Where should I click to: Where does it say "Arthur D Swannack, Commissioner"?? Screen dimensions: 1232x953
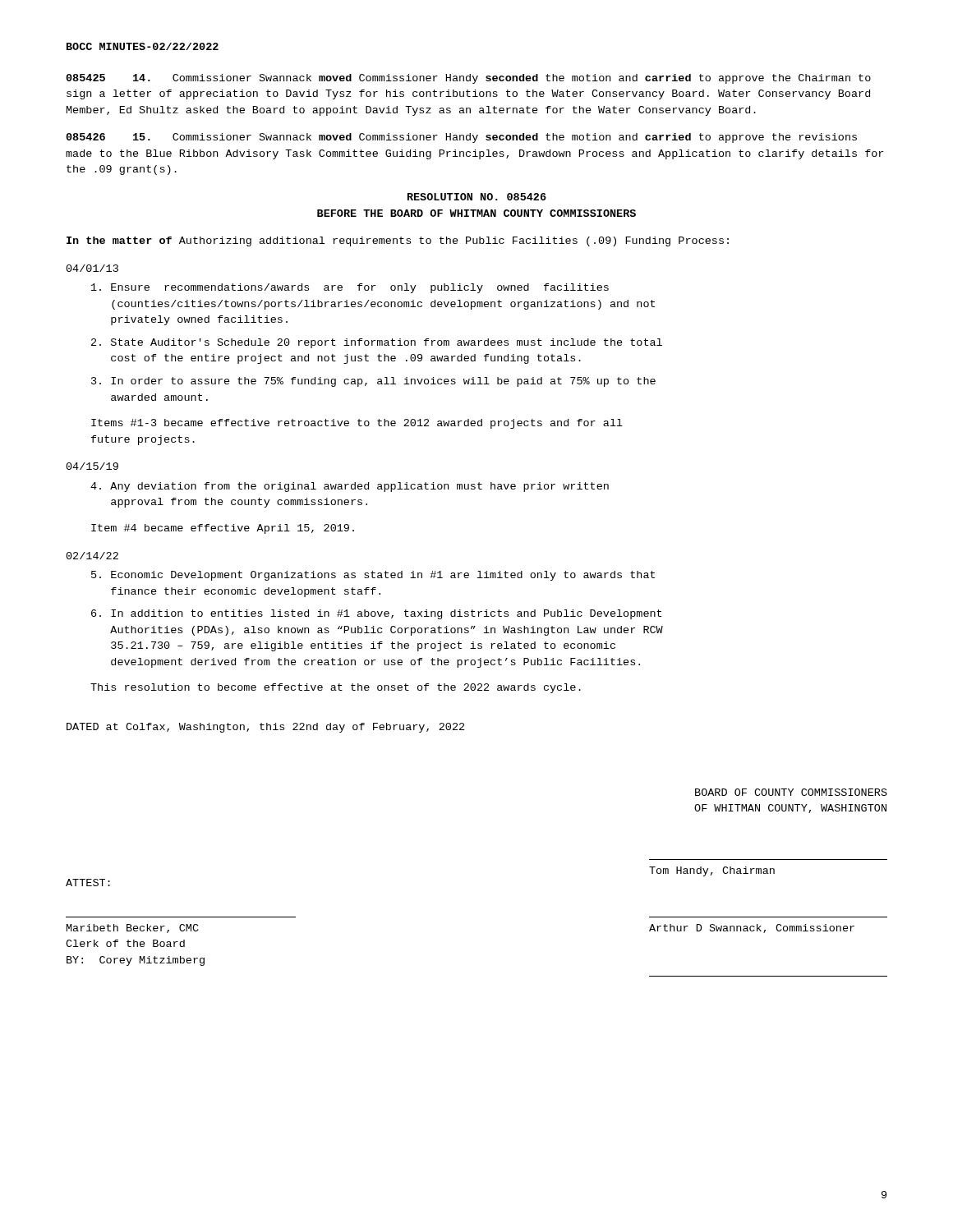click(x=752, y=929)
